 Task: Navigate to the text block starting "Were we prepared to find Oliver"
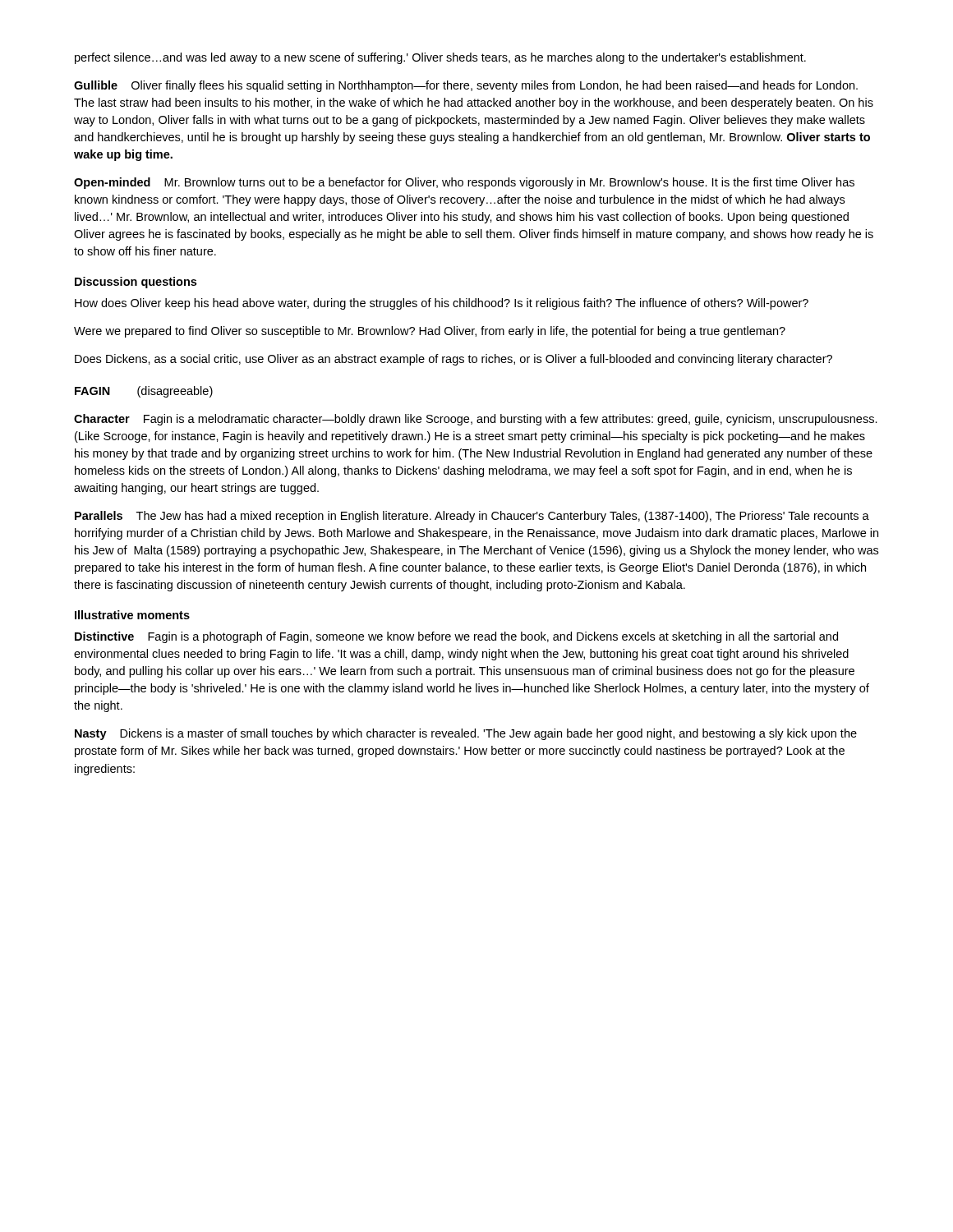(430, 331)
